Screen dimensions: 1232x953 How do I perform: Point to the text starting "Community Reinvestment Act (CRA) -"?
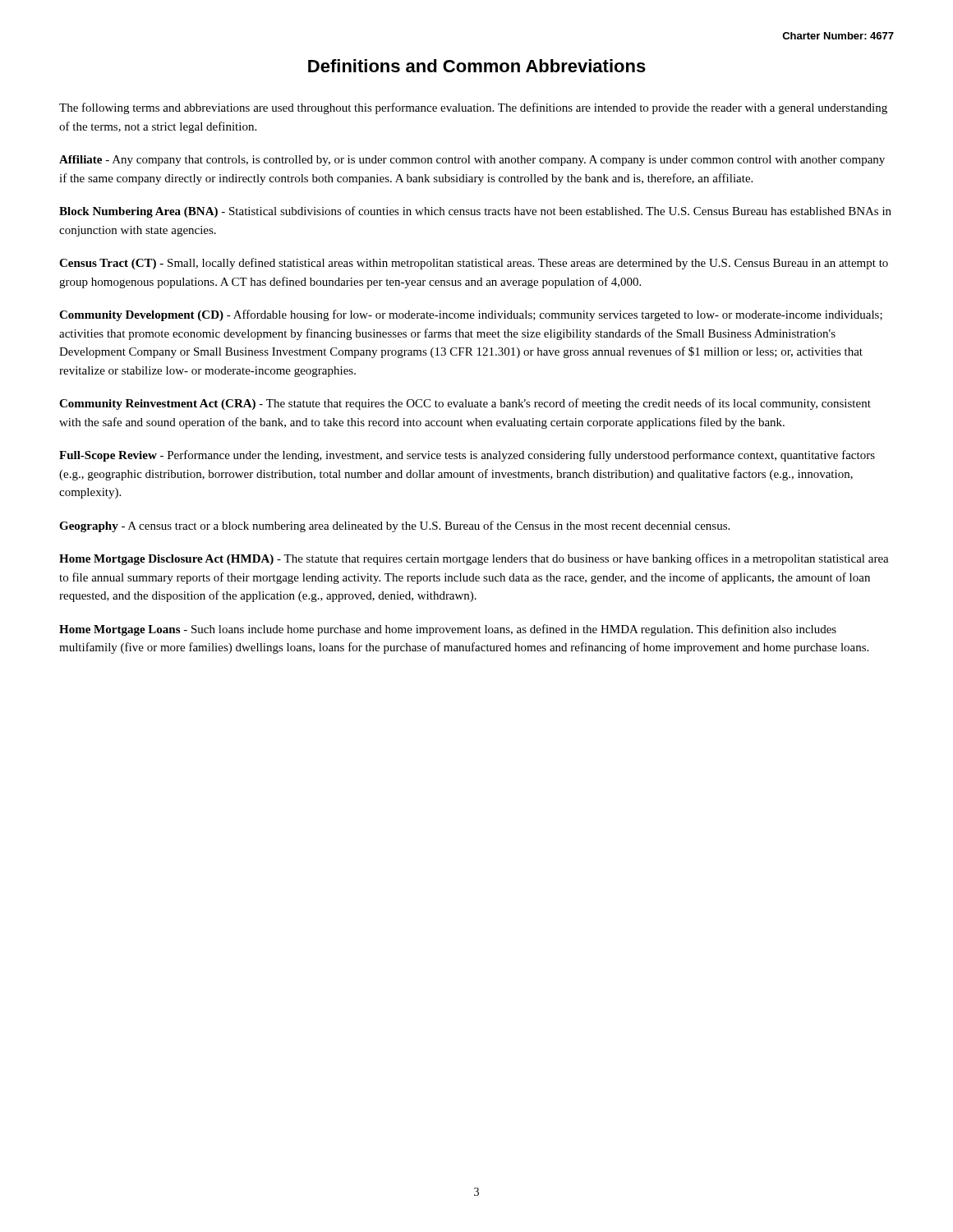click(465, 413)
